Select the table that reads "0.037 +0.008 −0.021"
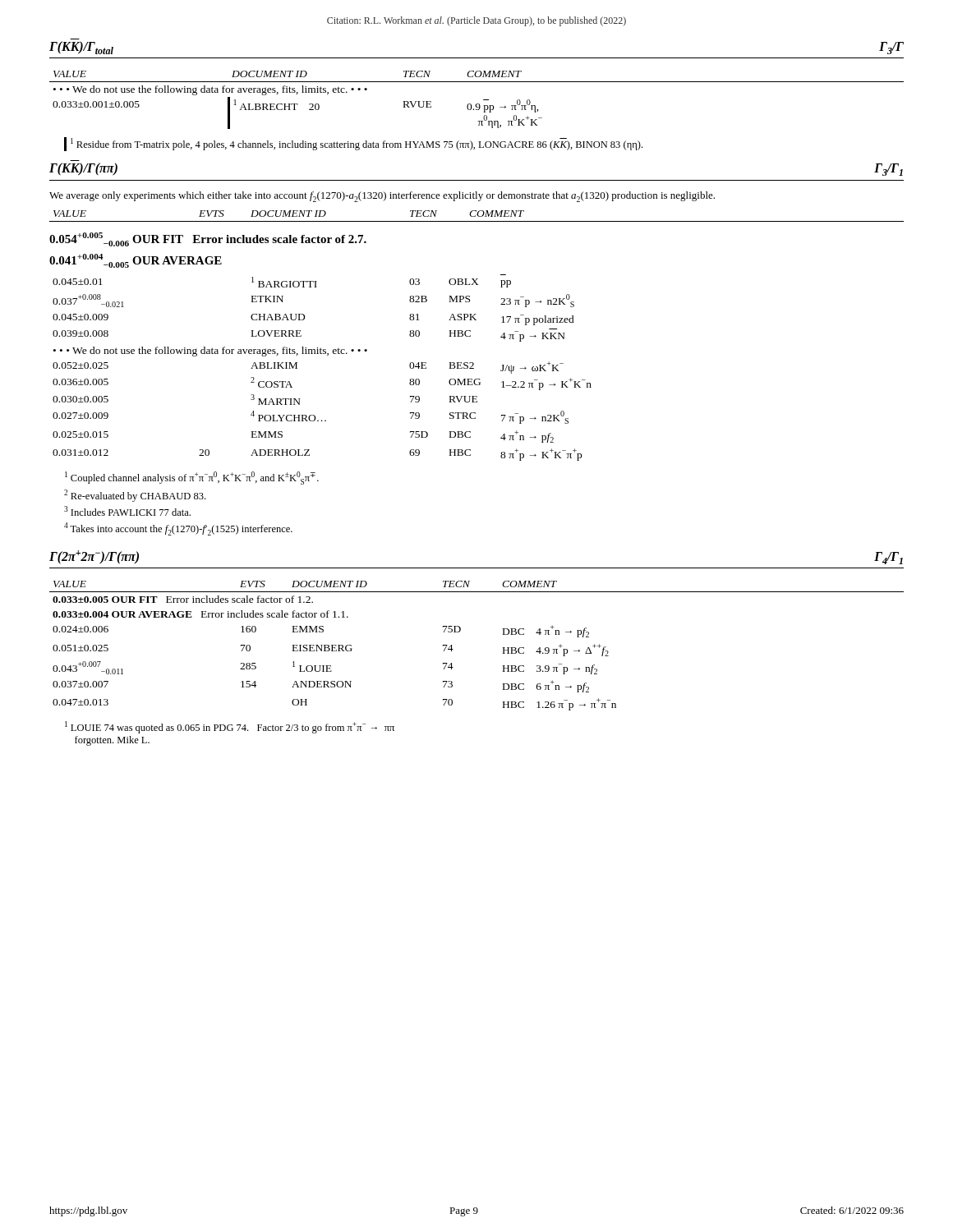Image resolution: width=953 pixels, height=1232 pixels. 476,368
